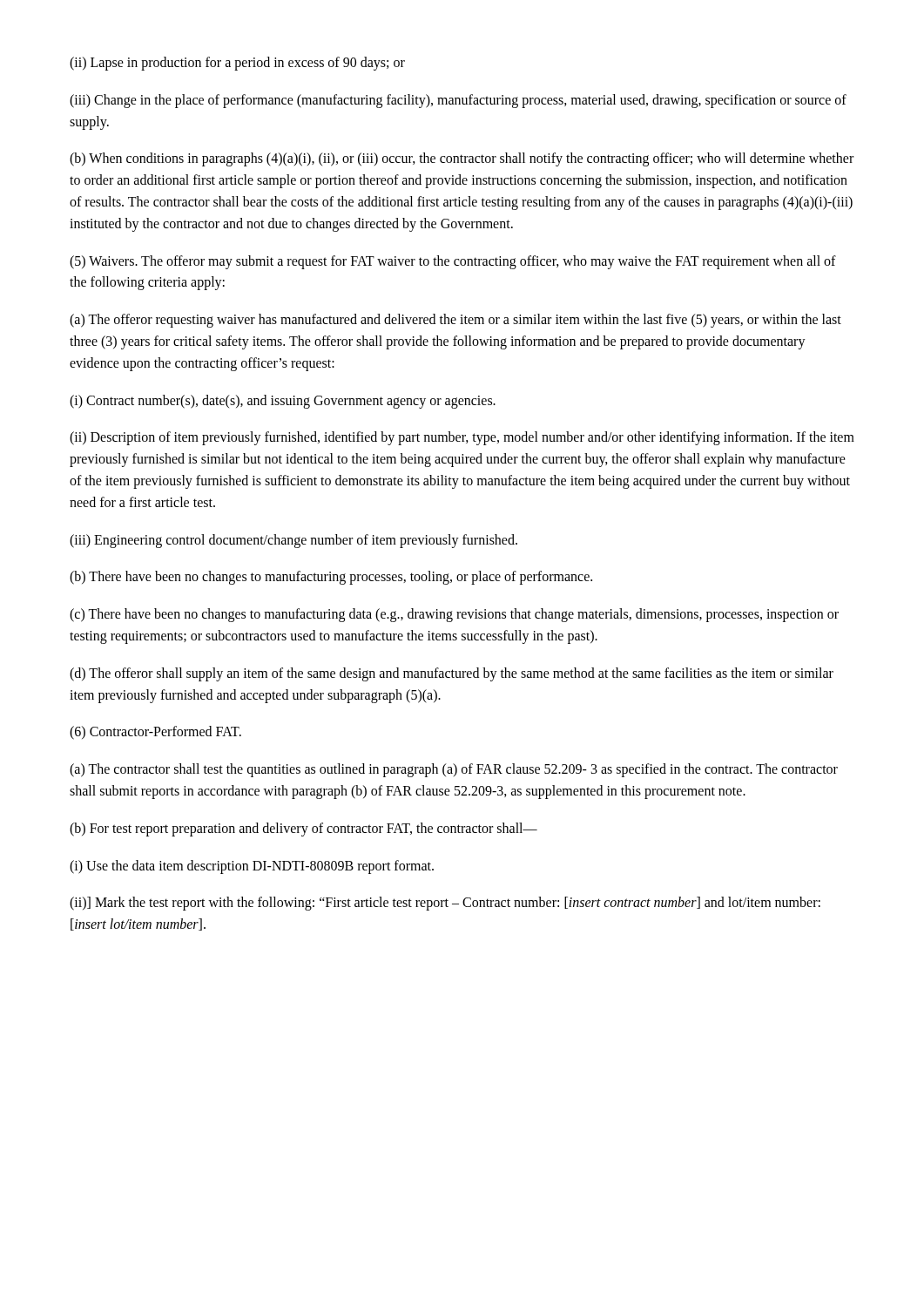This screenshot has height=1307, width=924.
Task: Click on the element starting "(ii) Description of"
Action: click(462, 470)
